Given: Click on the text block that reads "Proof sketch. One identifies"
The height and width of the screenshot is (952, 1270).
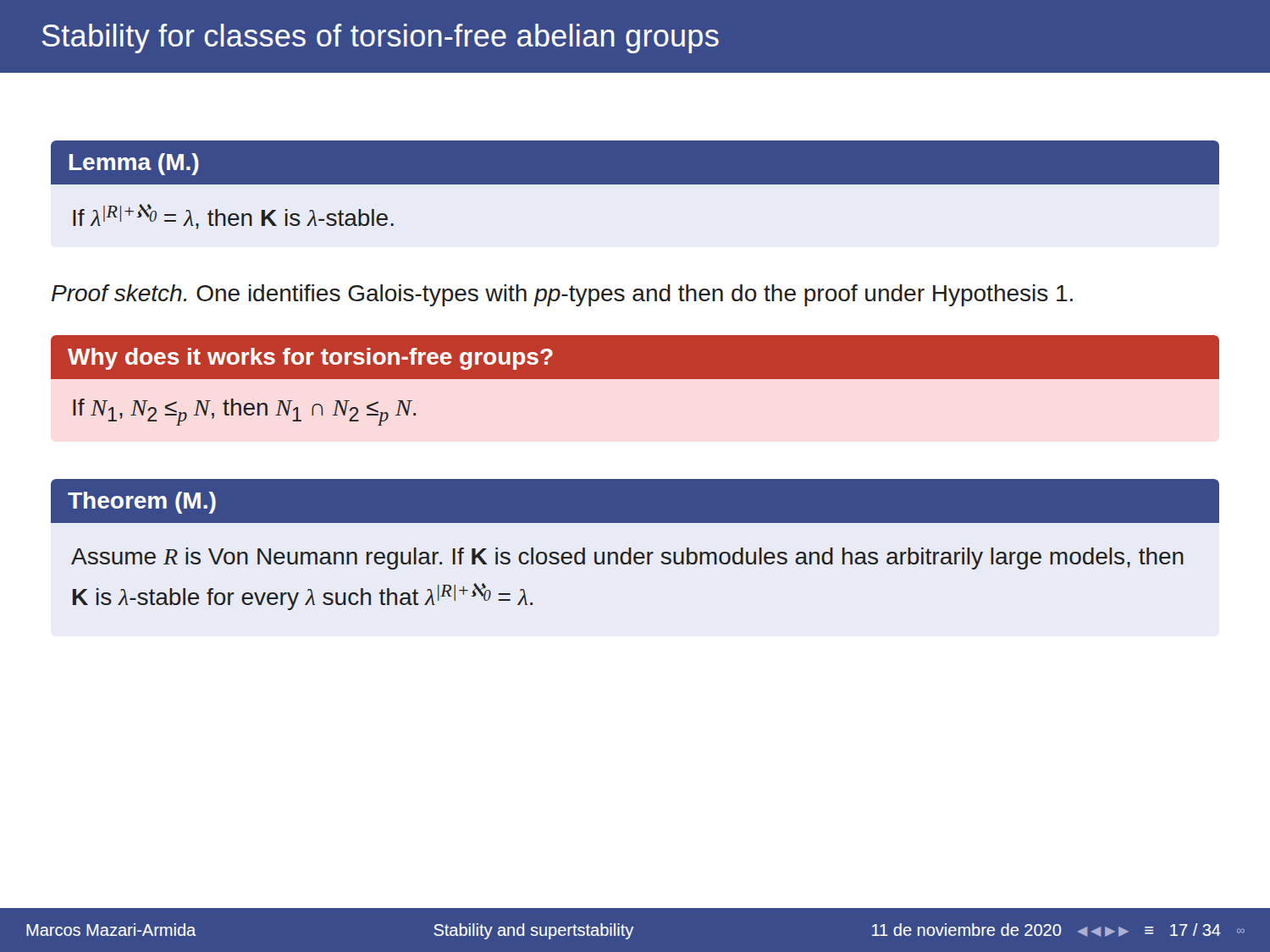Looking at the screenshot, I should tap(563, 294).
